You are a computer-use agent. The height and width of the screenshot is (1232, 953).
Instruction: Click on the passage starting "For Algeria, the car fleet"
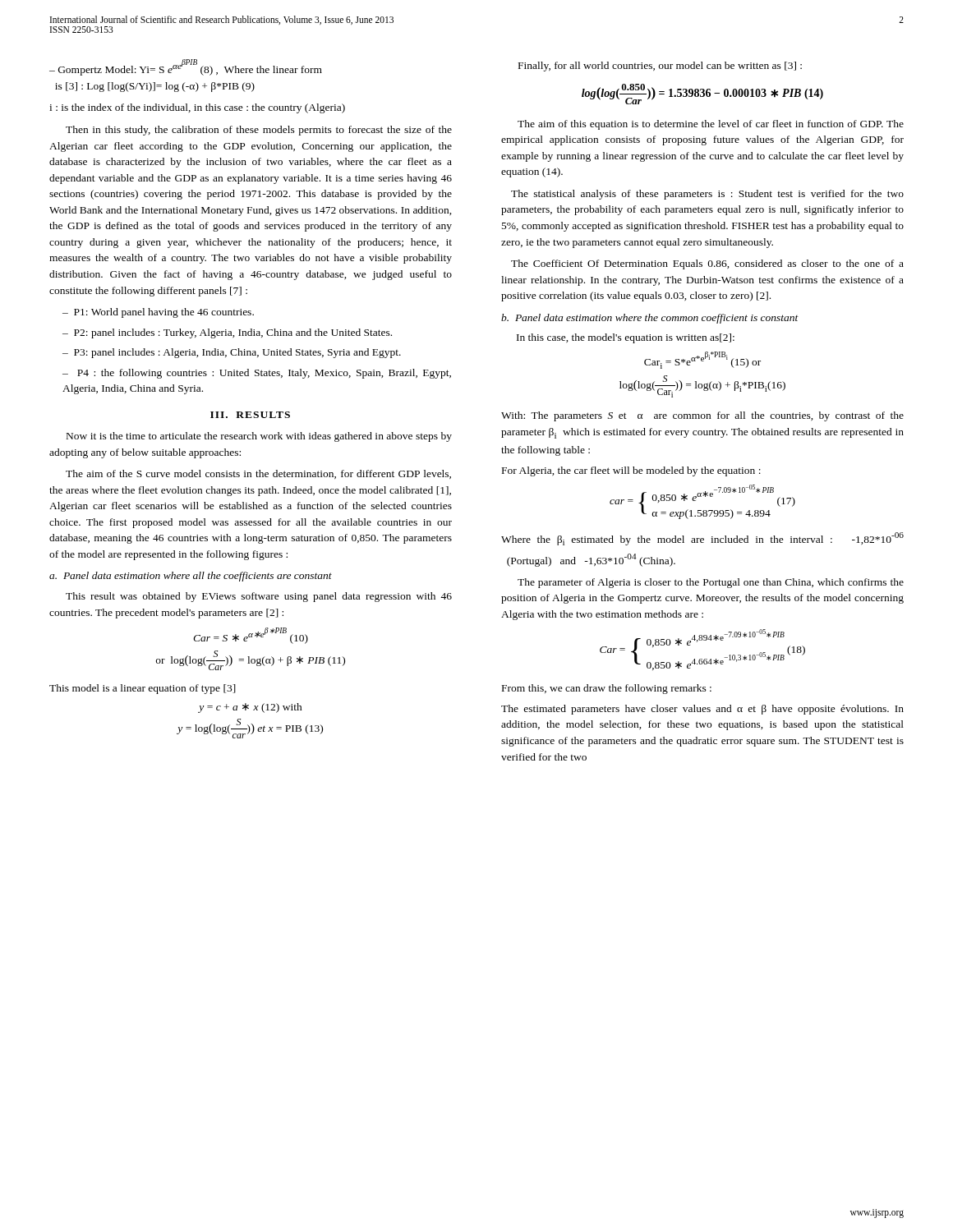[631, 471]
